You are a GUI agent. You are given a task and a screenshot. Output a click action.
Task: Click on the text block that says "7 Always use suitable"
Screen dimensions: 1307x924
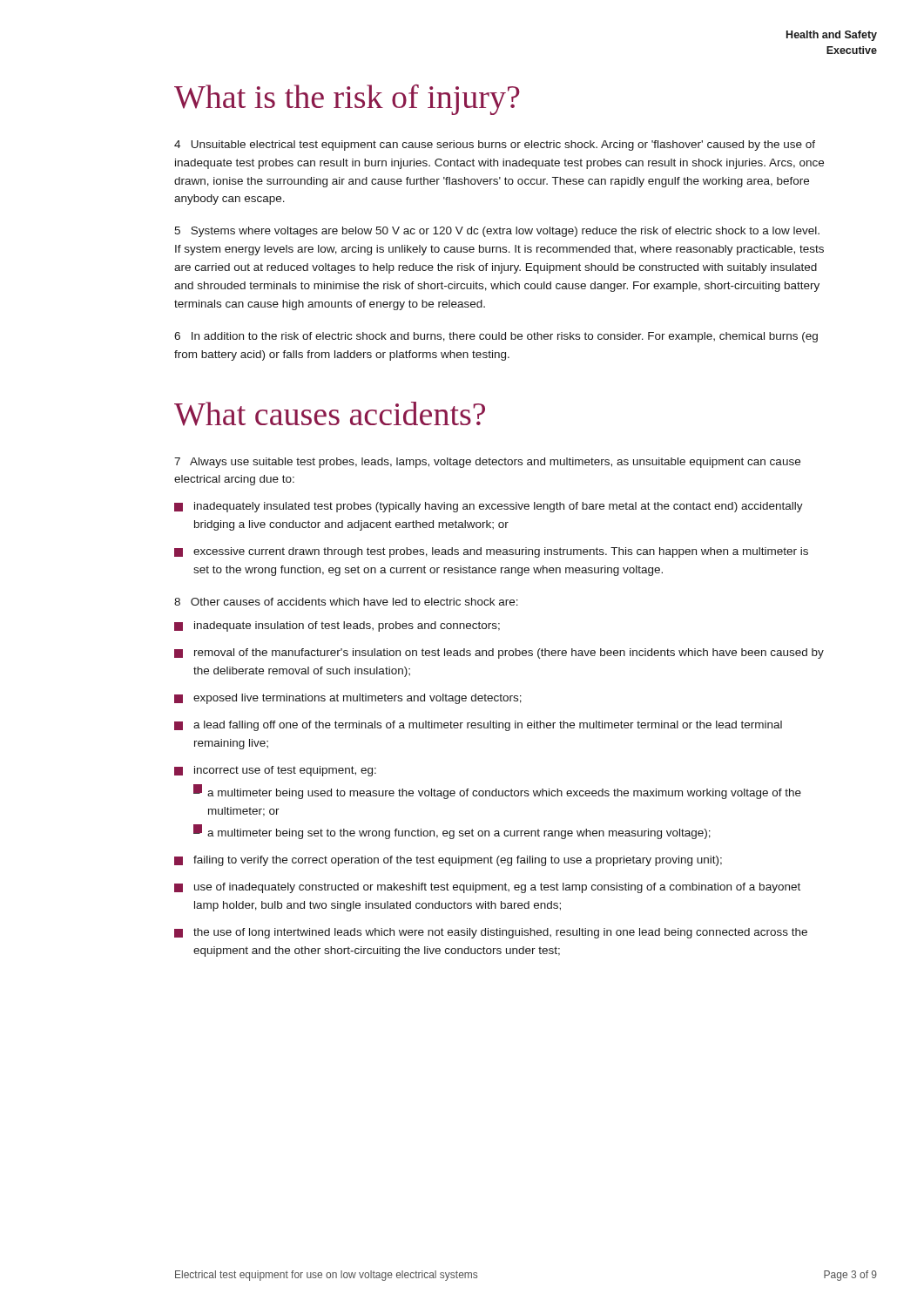pos(488,470)
